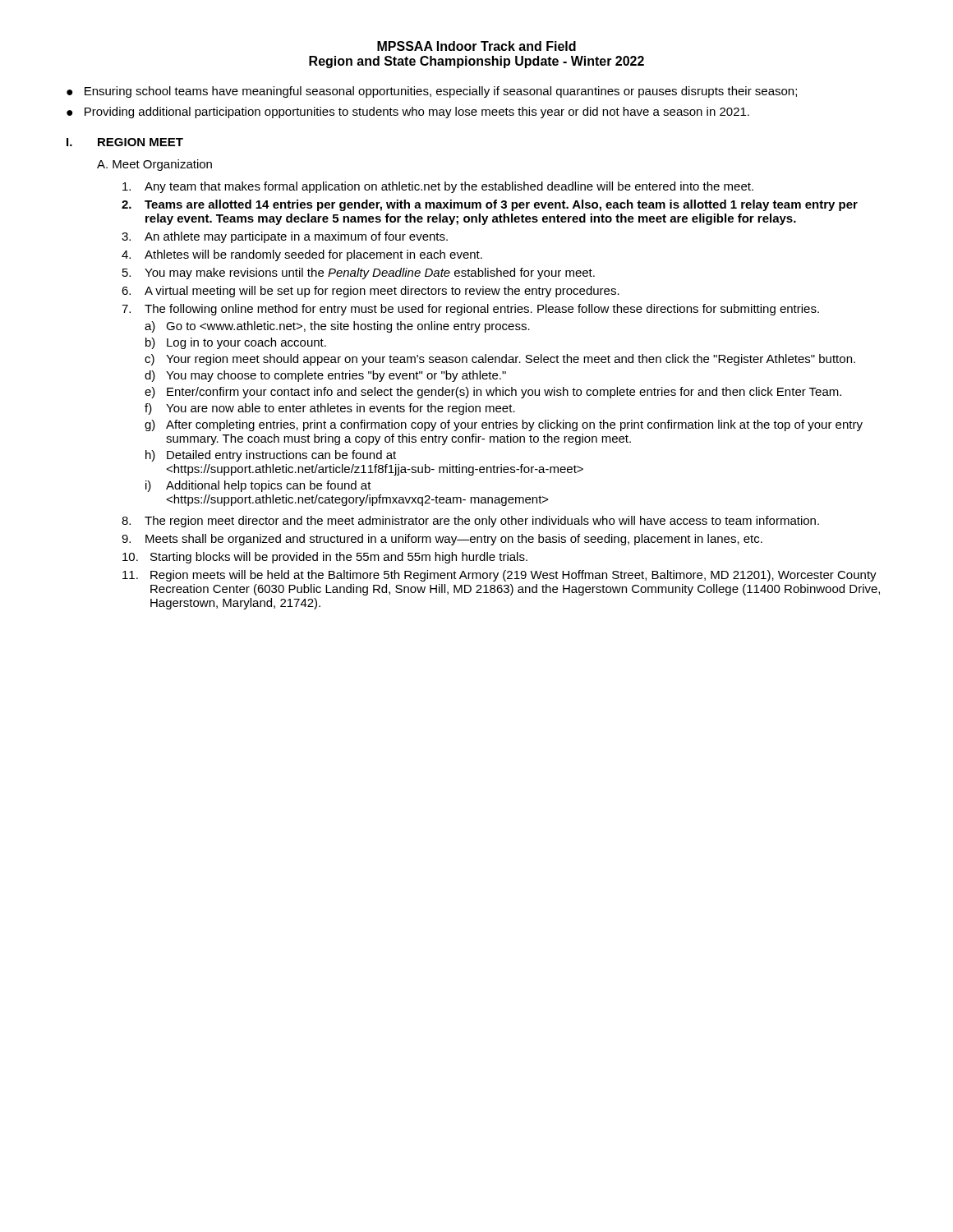The image size is (953, 1232).
Task: Find the block on this page that starts "11. Region meets will be held at"
Action: tap(504, 589)
